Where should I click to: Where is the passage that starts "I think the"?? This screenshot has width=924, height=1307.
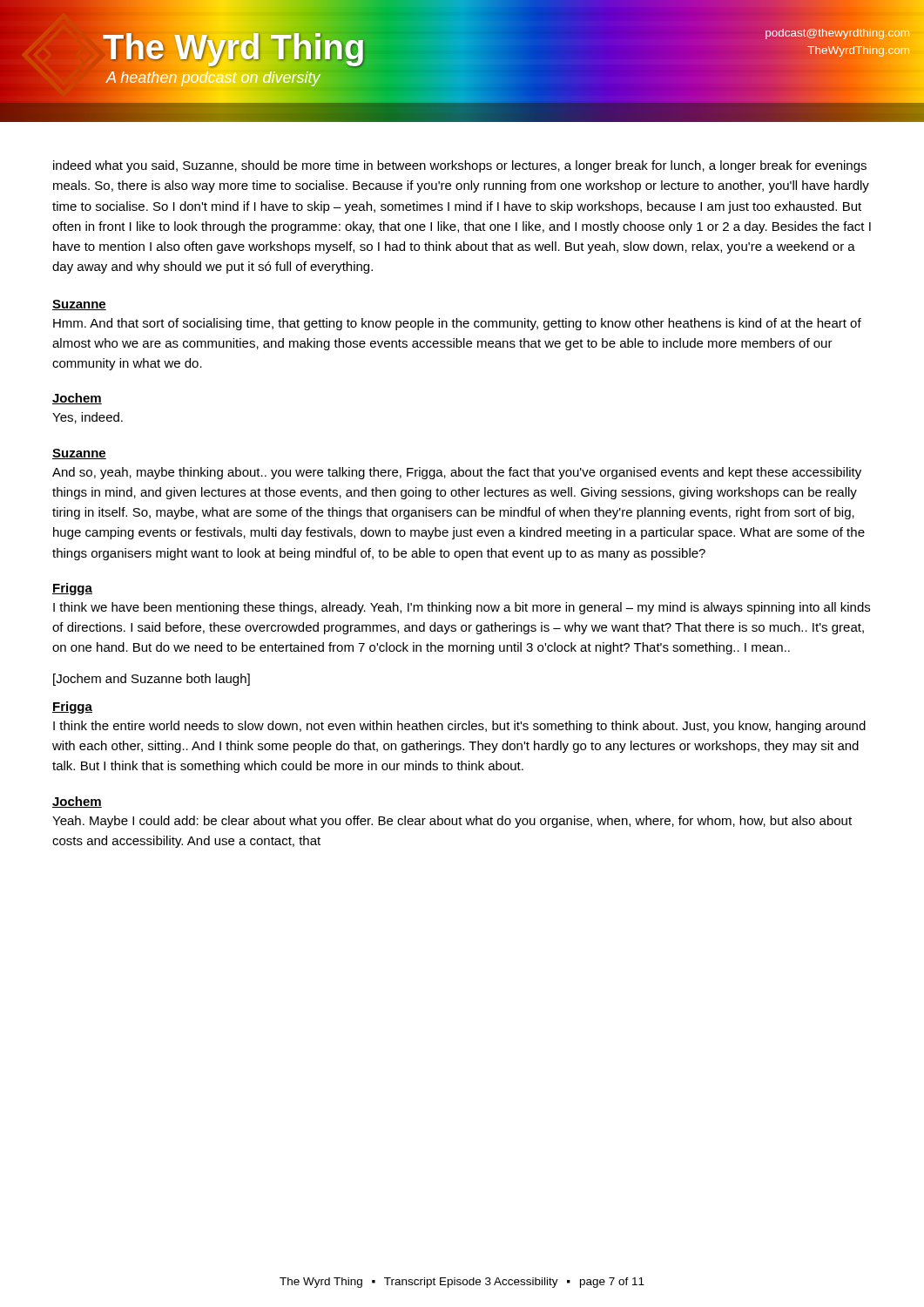coord(459,745)
